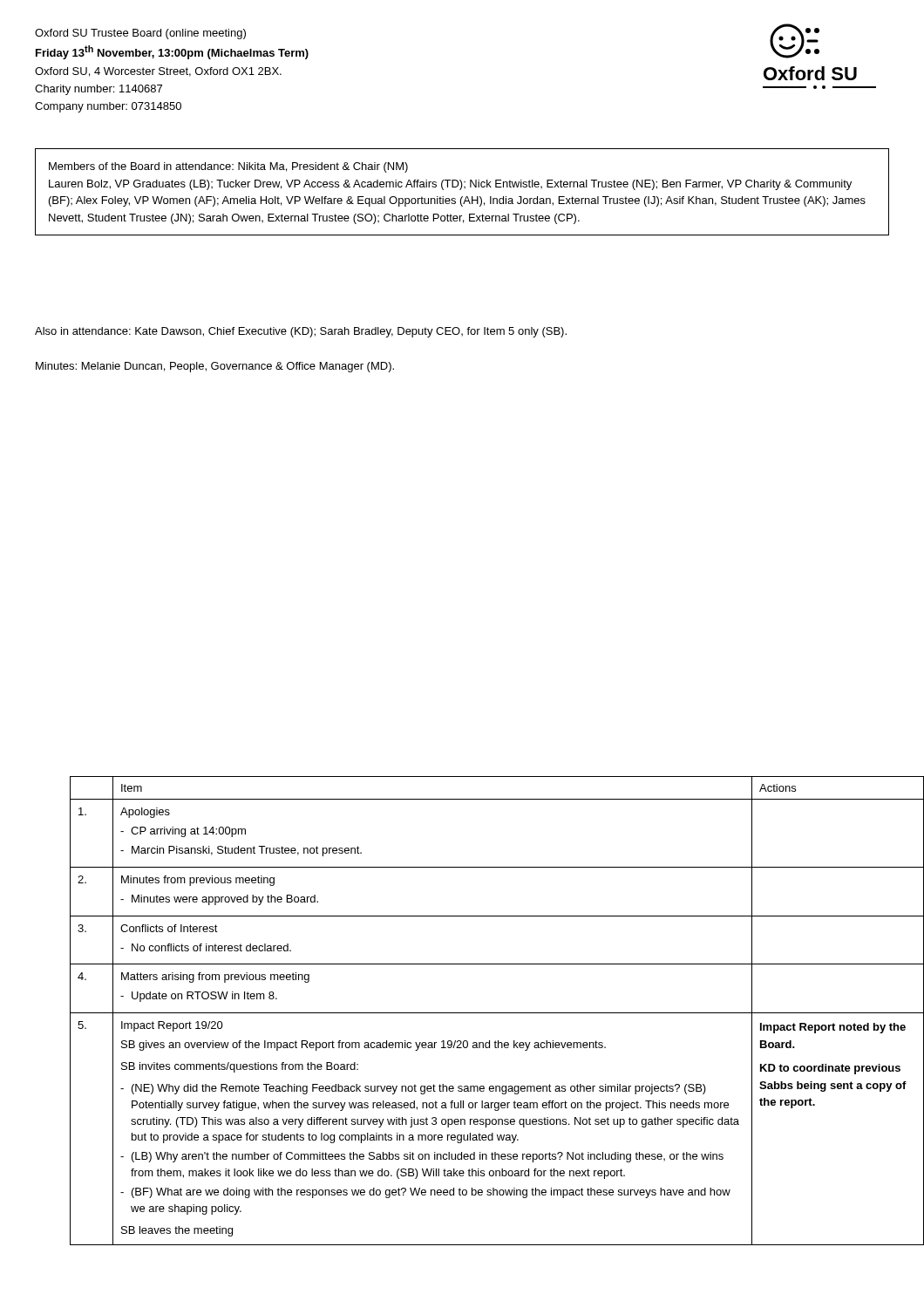Locate a logo
The height and width of the screenshot is (1308, 924).
(x=824, y=57)
